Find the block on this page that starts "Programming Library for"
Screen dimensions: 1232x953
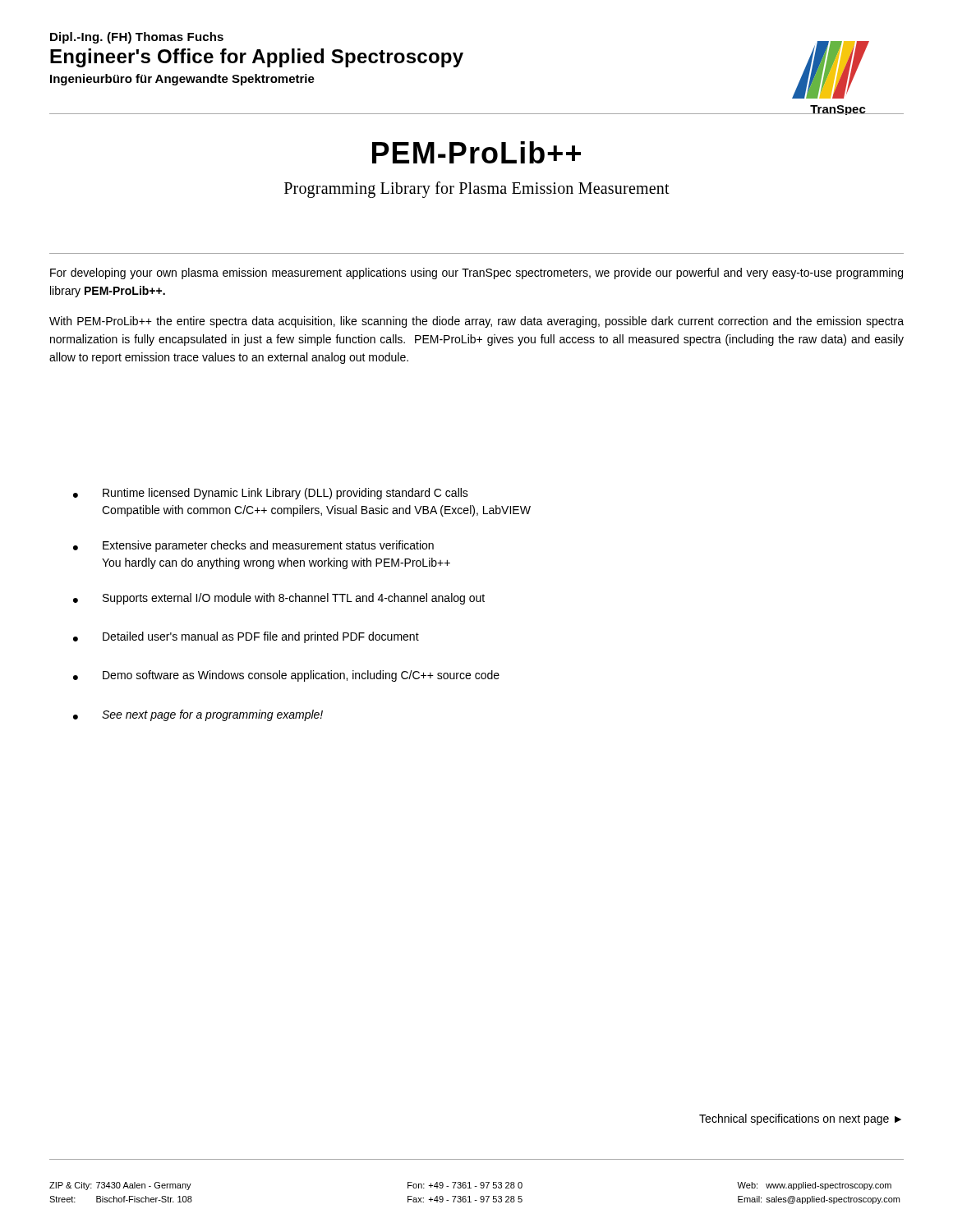pyautogui.click(x=476, y=188)
